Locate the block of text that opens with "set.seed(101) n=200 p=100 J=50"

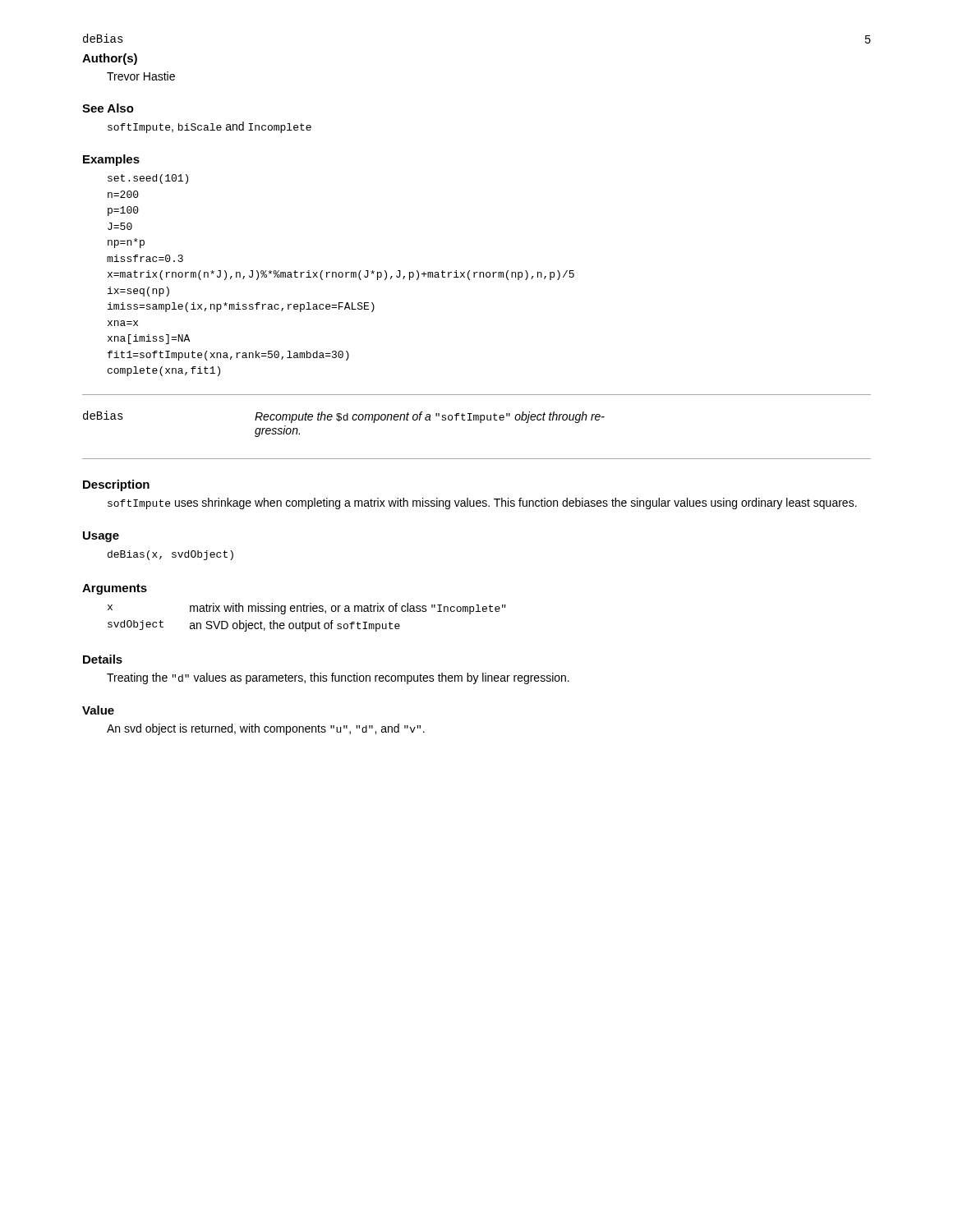[x=341, y=275]
